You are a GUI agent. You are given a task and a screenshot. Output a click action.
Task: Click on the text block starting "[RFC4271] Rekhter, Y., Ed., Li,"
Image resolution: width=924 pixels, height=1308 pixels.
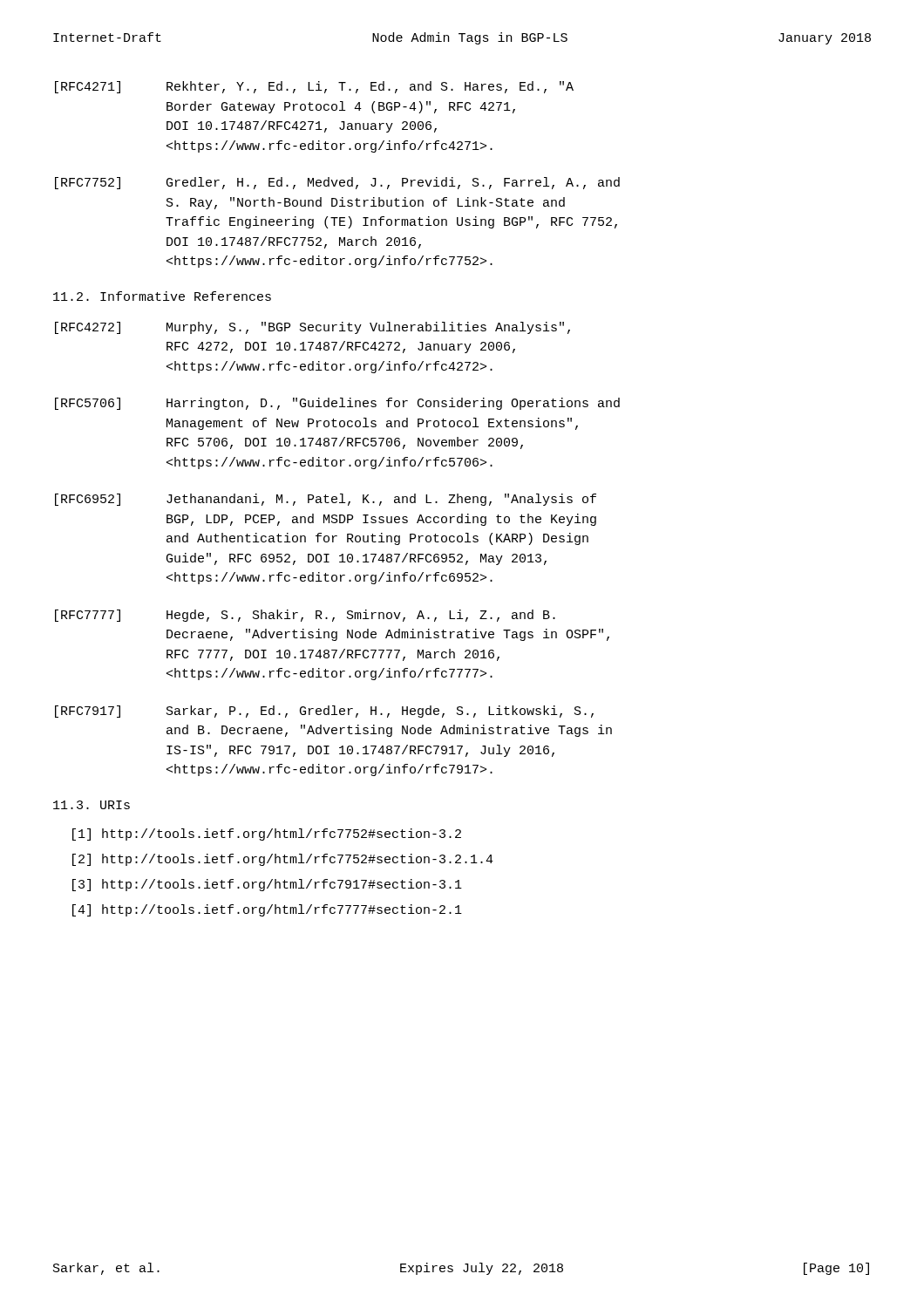(462, 118)
